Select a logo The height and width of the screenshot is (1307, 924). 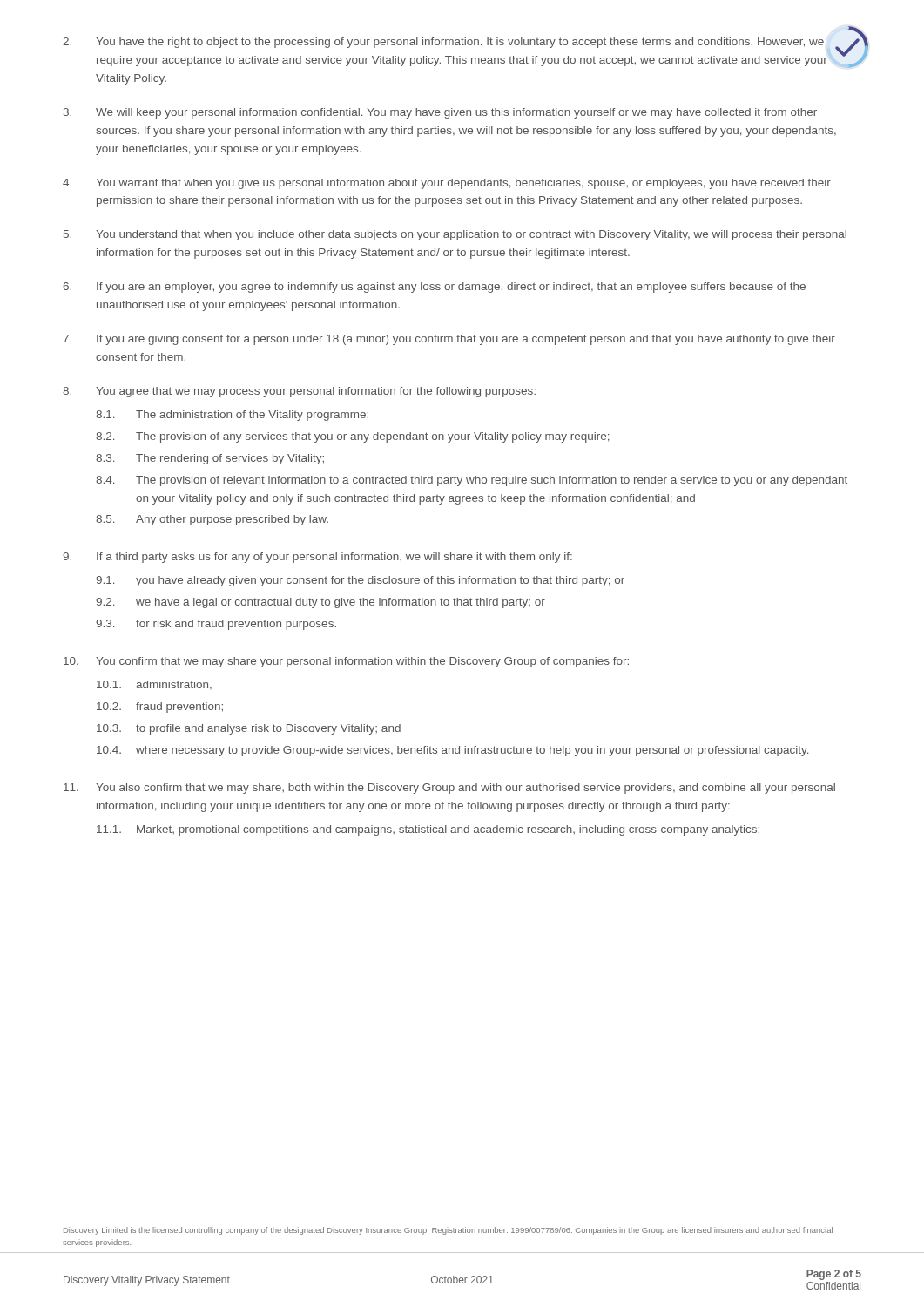click(x=847, y=47)
